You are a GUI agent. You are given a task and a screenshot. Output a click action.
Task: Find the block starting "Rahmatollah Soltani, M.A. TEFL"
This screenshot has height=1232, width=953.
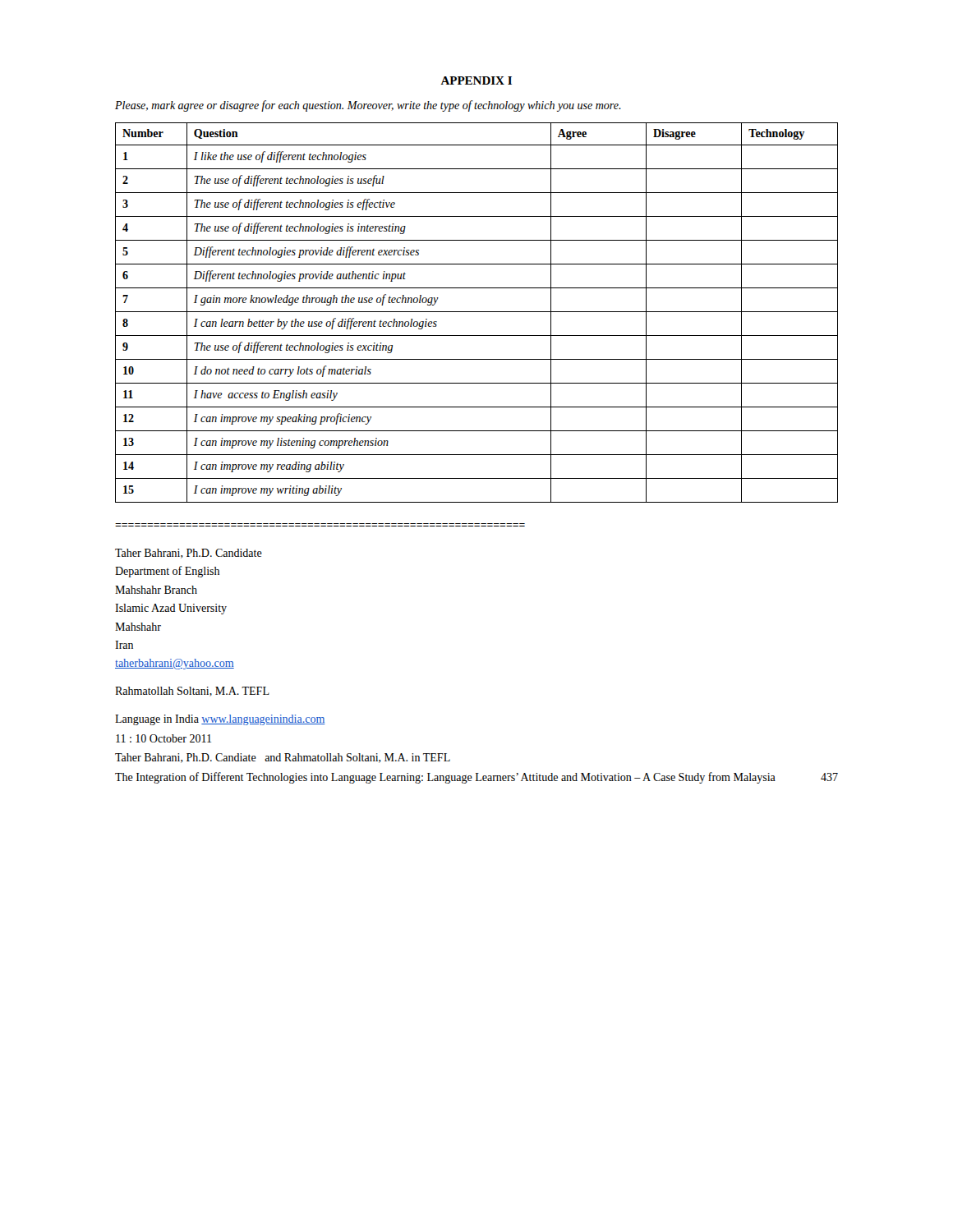click(192, 691)
